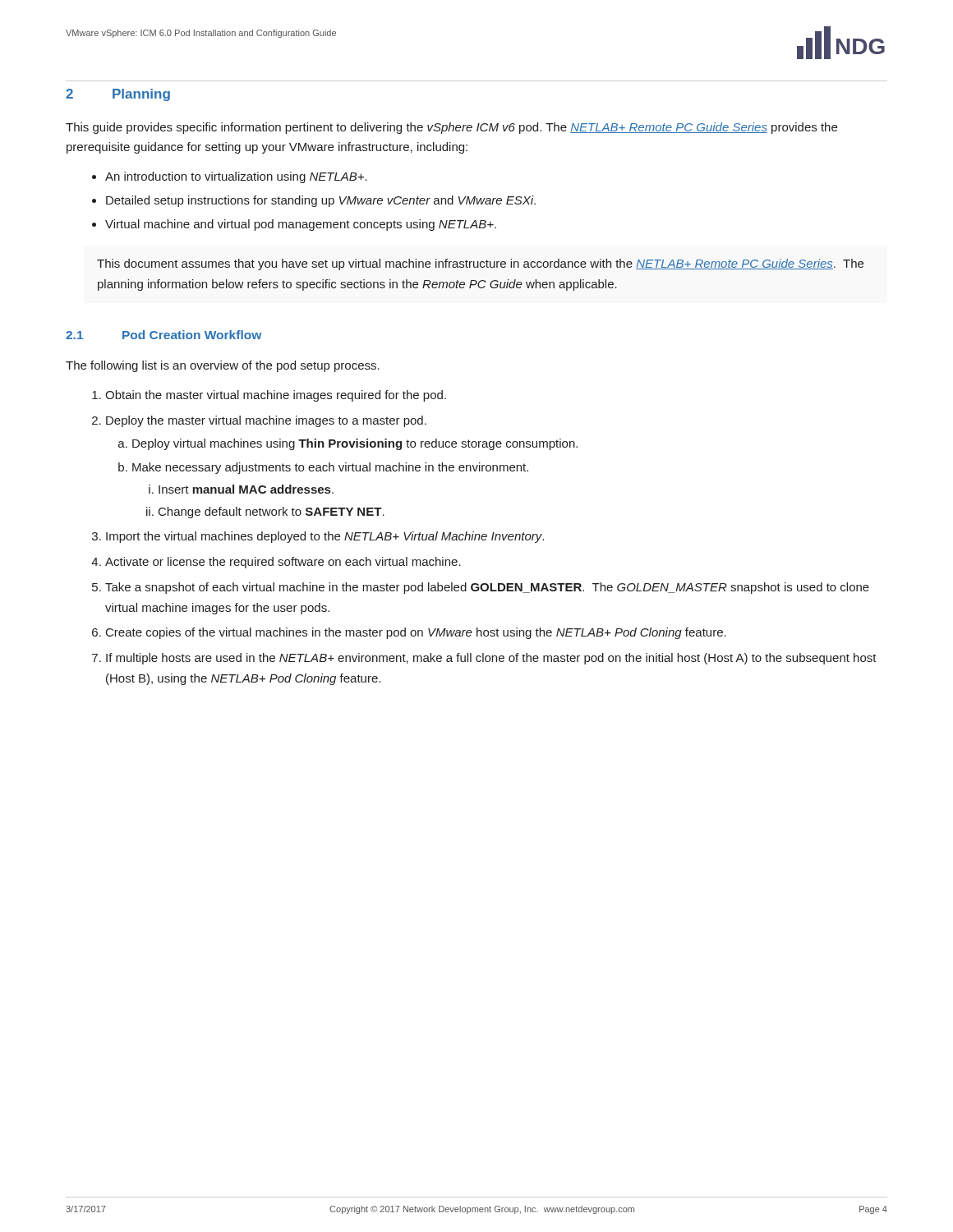Click on the block starting "This document assumes"
Viewport: 953px width, 1232px height.
click(x=481, y=274)
